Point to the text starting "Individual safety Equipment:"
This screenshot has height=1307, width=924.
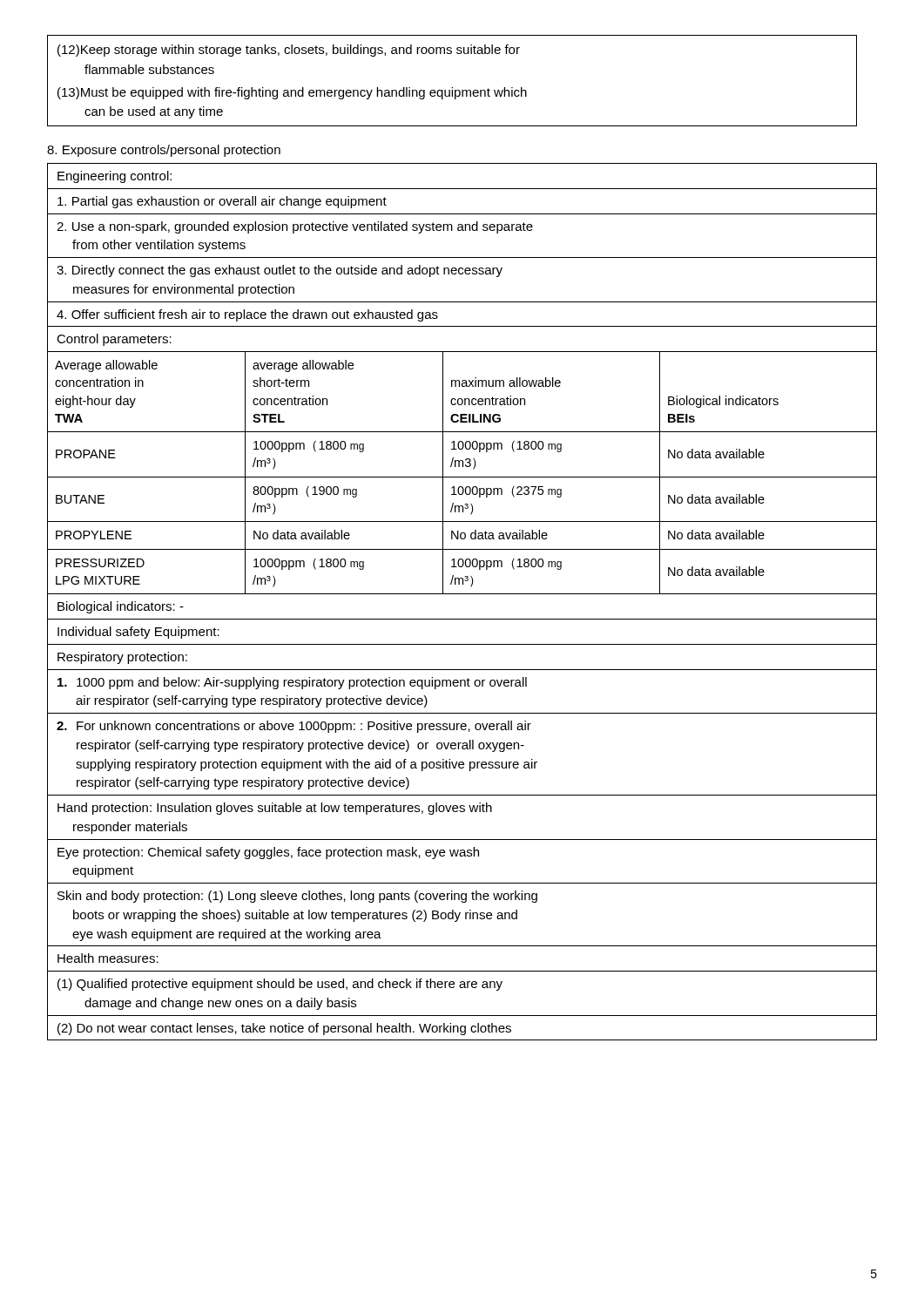[138, 631]
